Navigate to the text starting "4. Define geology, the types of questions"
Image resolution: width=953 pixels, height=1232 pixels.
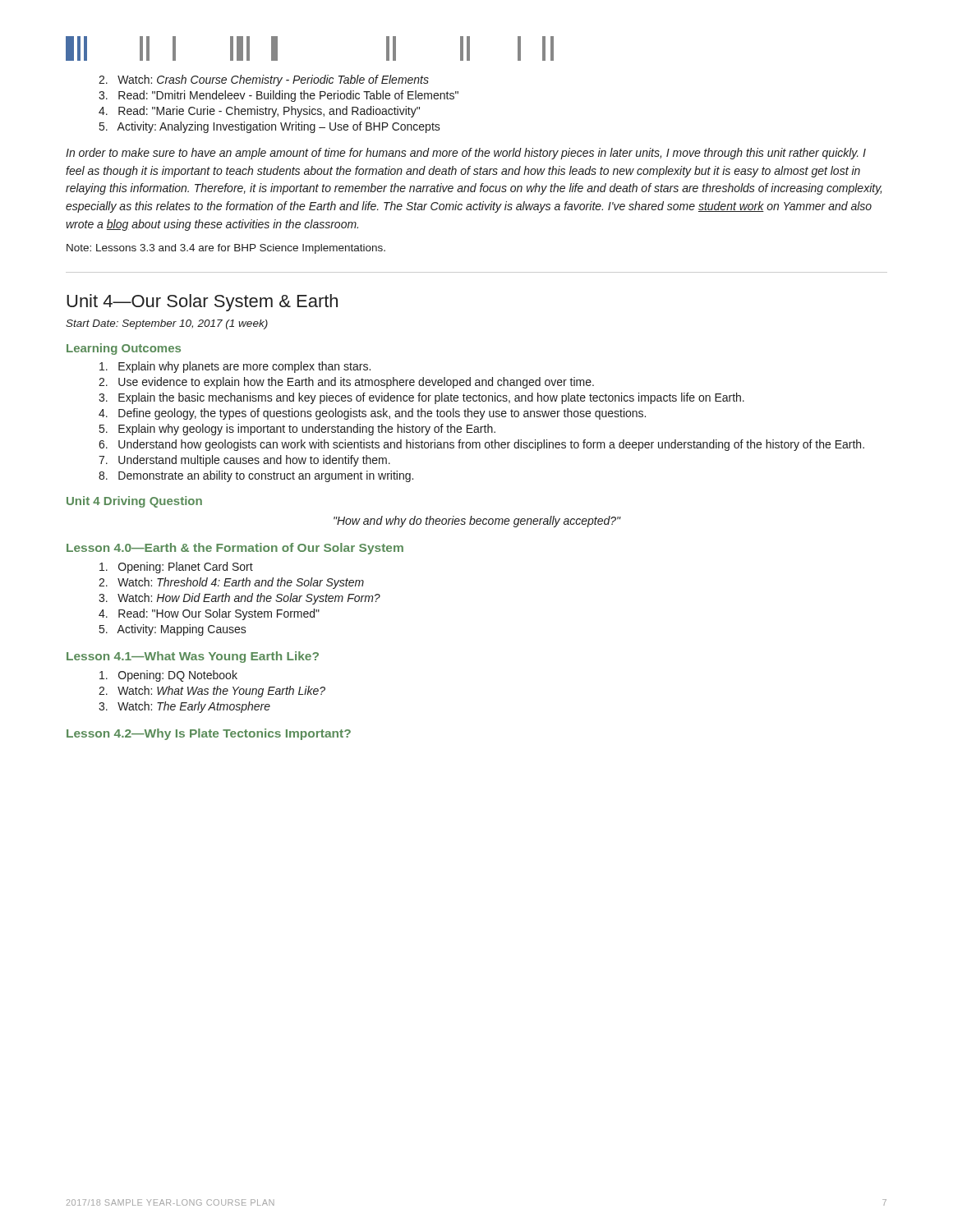tap(373, 414)
